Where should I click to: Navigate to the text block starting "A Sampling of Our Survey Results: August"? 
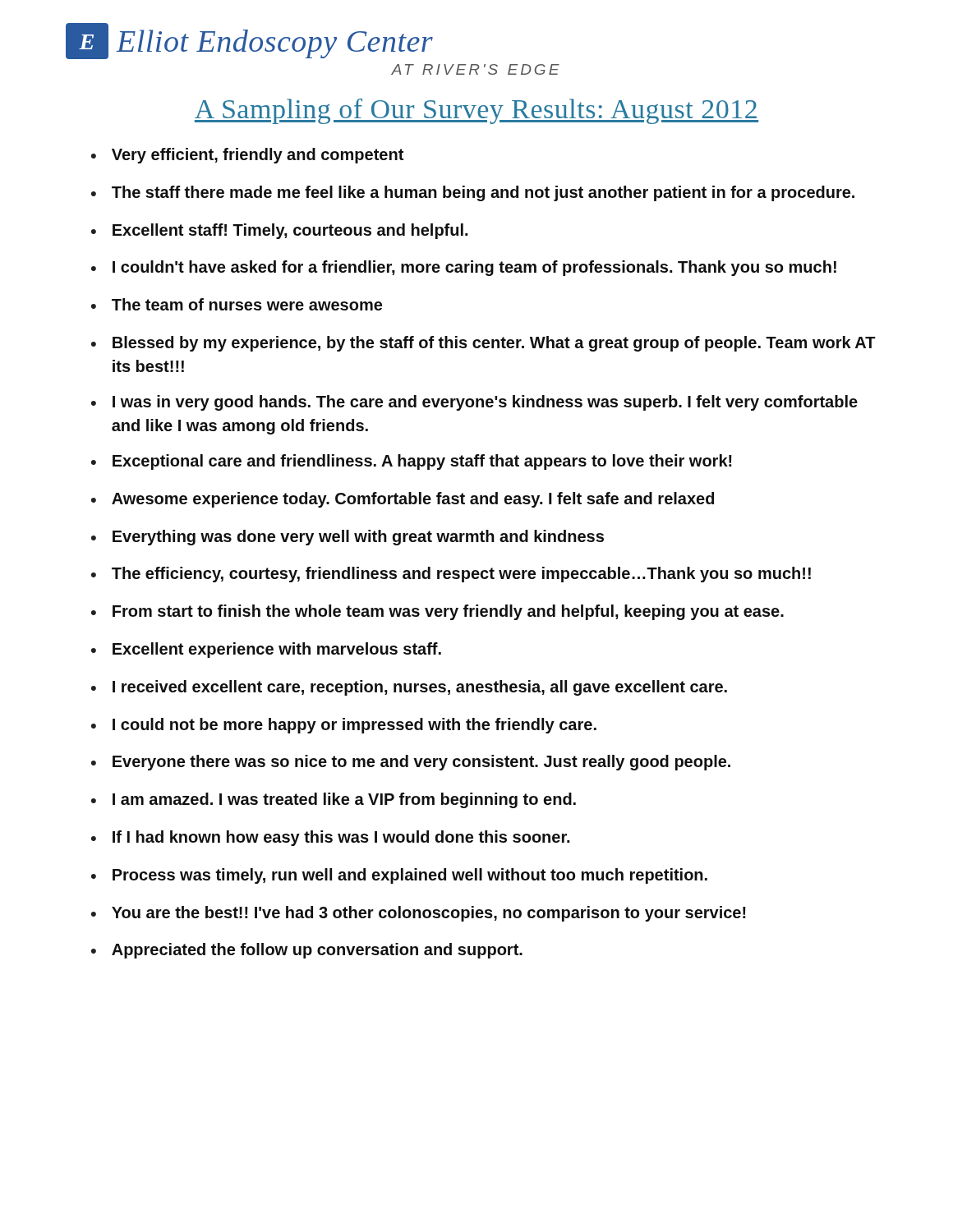click(476, 109)
